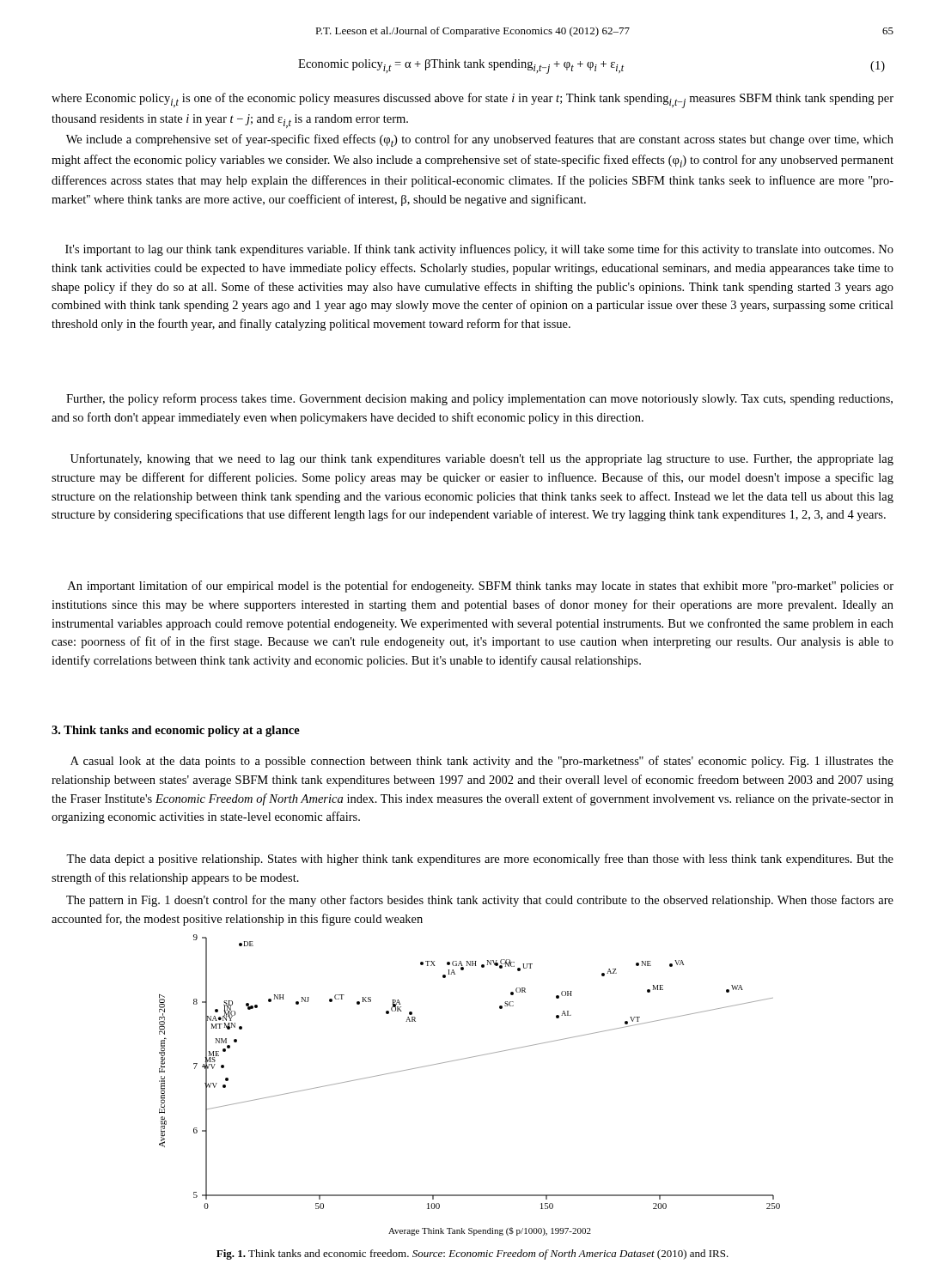Find the section header containing "3. Think tanks"
The width and height of the screenshot is (945, 1288).
(175, 730)
